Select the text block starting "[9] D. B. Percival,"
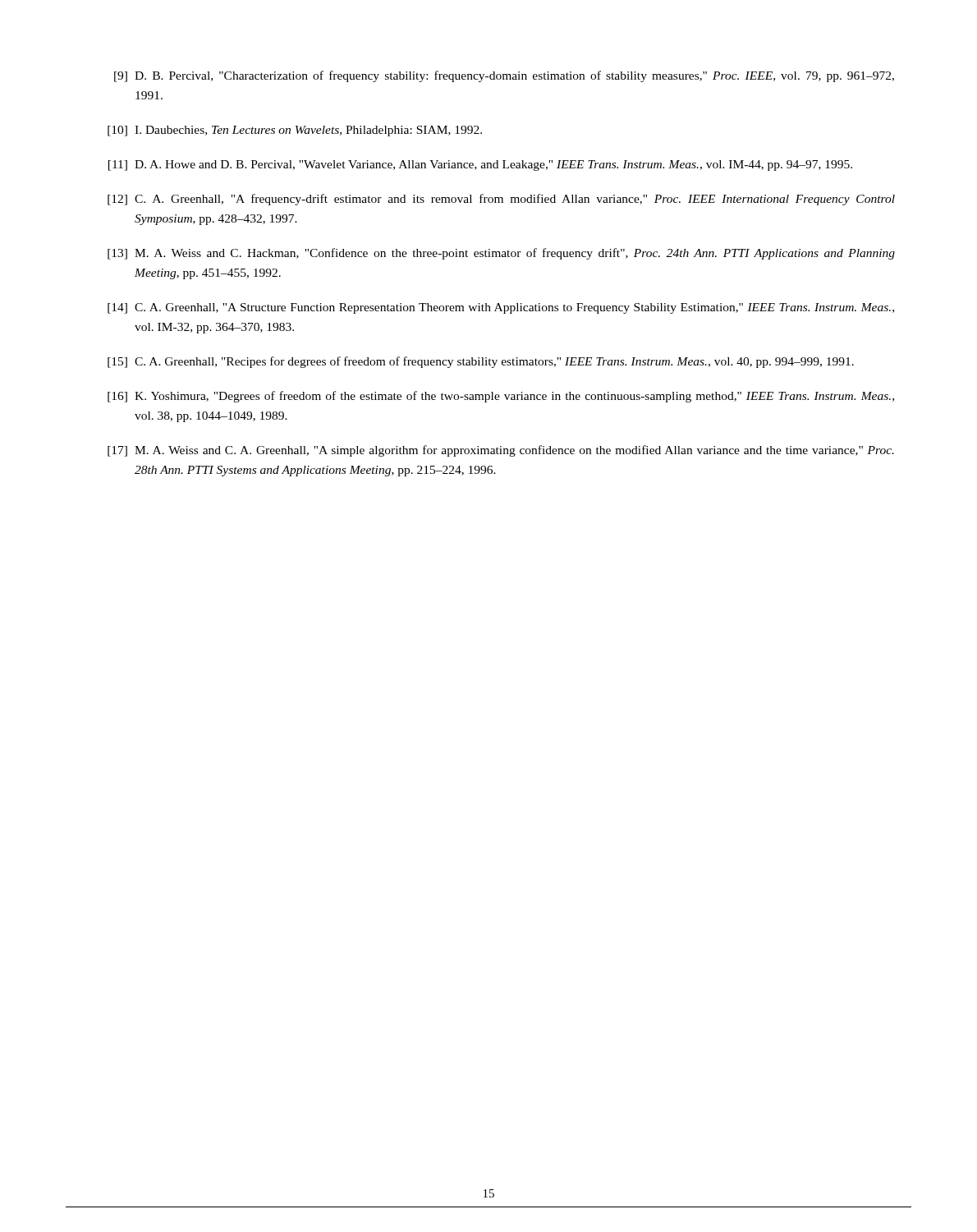977x1232 pixels. (493, 85)
